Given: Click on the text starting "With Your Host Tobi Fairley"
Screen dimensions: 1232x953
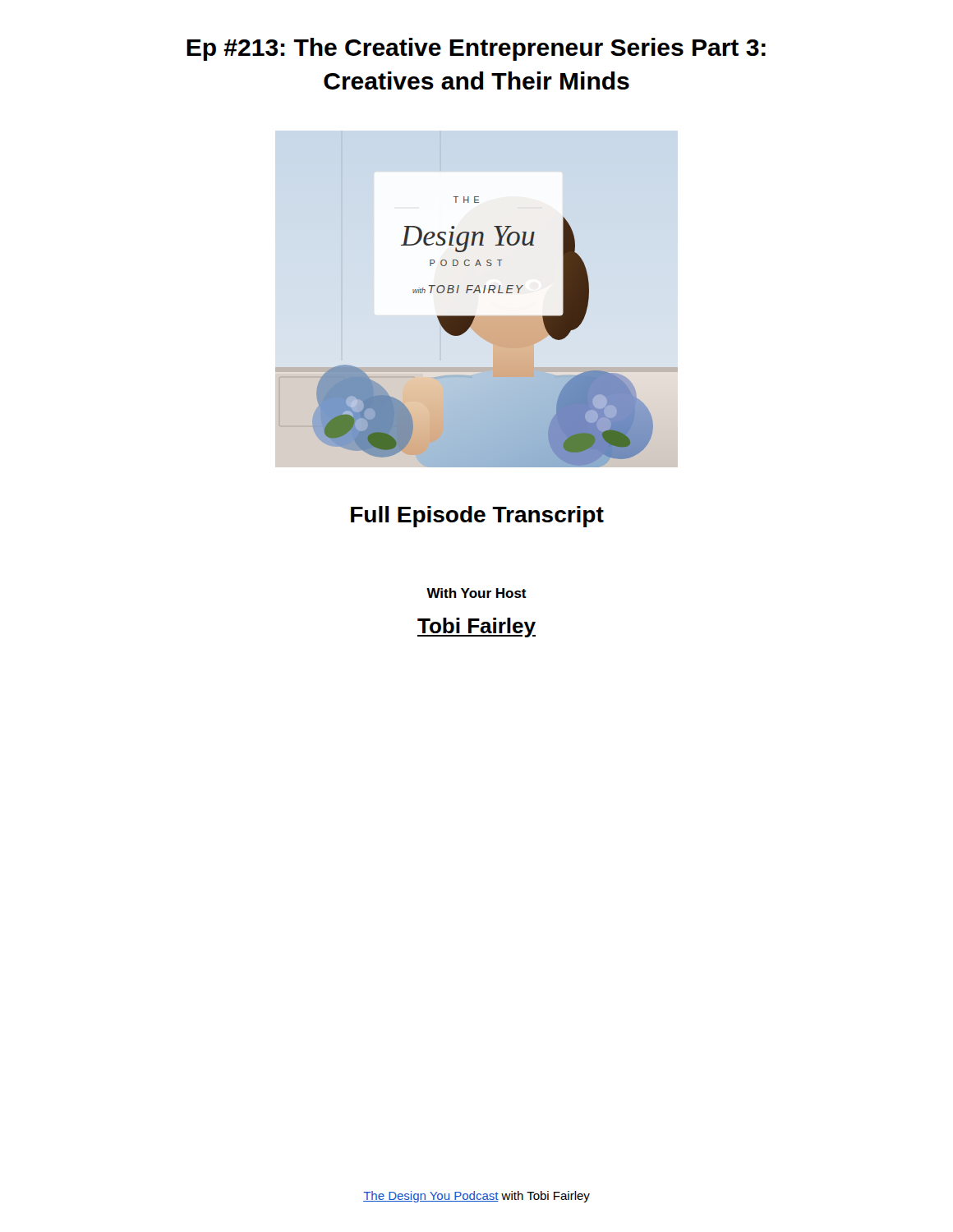Looking at the screenshot, I should [x=476, y=612].
